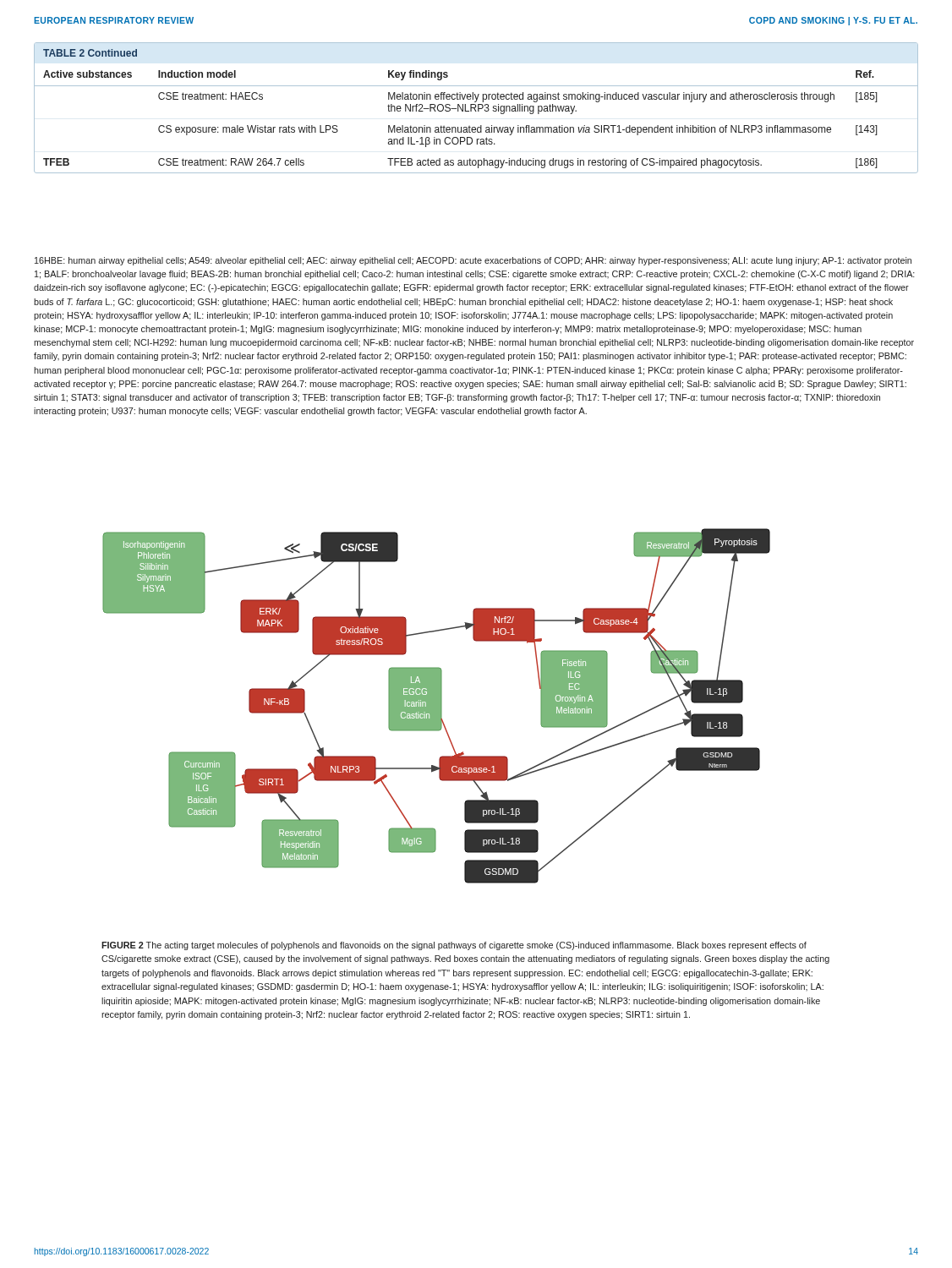Find a footnote
The height and width of the screenshot is (1268, 952).
[474, 336]
